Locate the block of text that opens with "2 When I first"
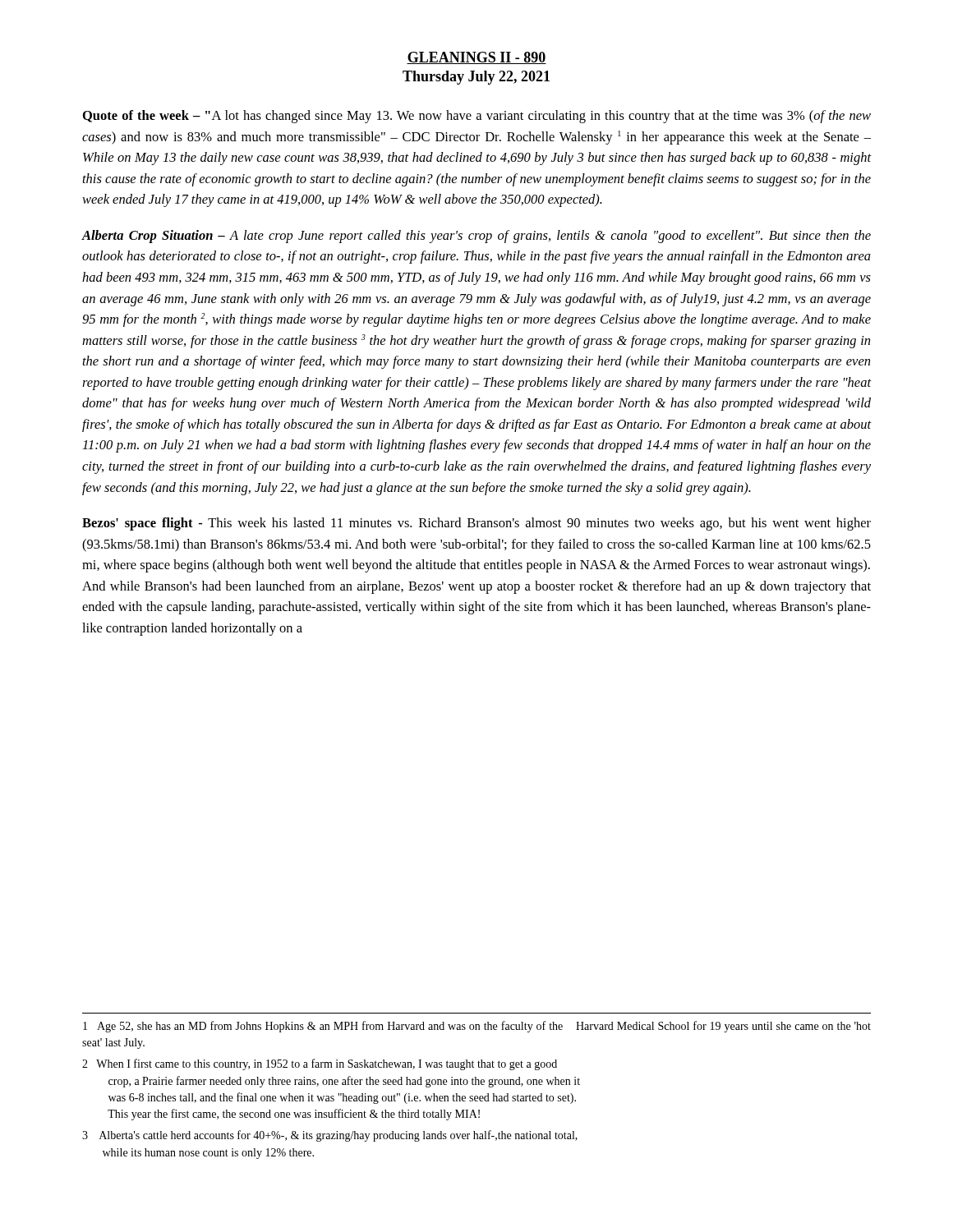The image size is (953, 1232). click(x=331, y=1089)
